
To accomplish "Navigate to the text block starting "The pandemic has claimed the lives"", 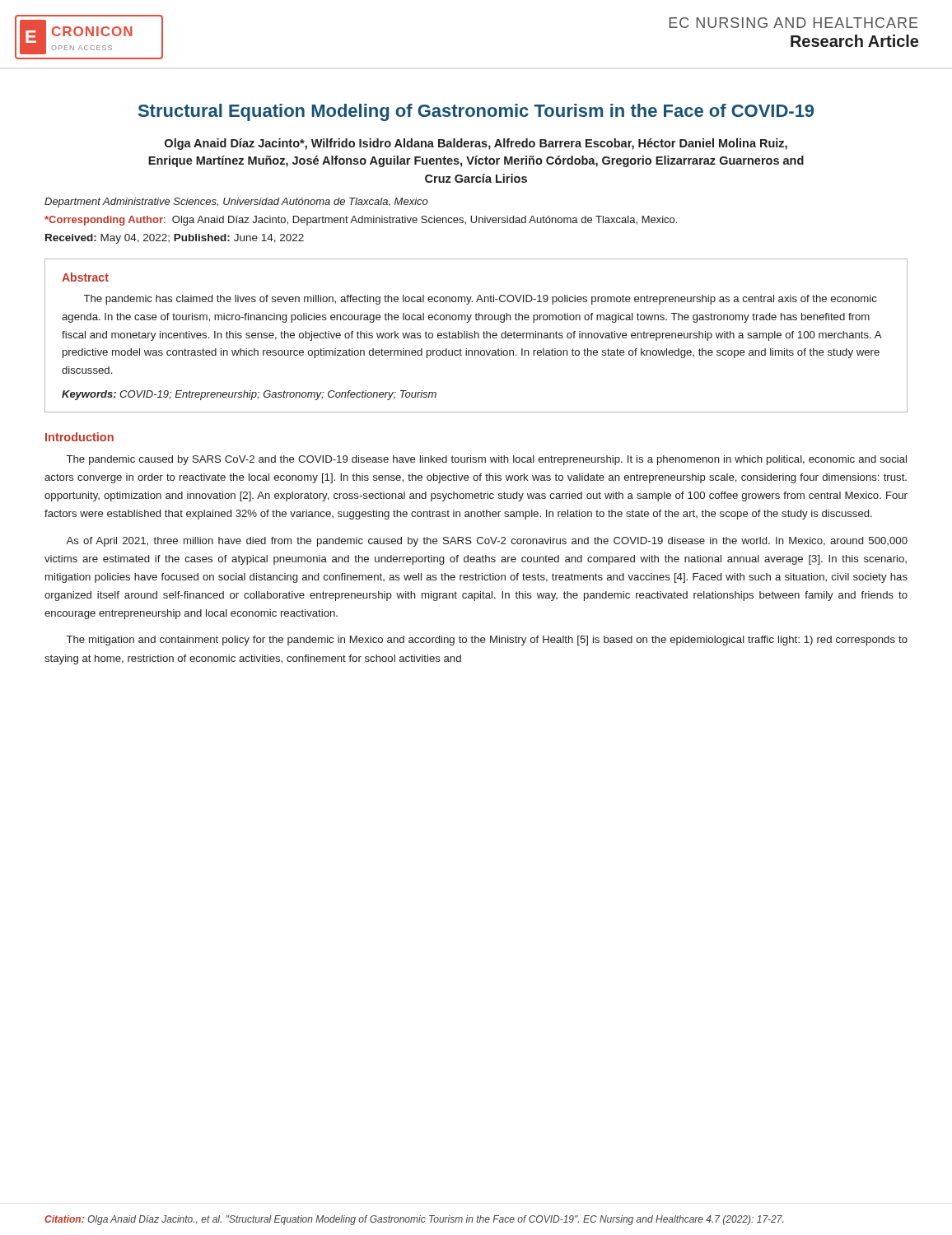I will [471, 334].
